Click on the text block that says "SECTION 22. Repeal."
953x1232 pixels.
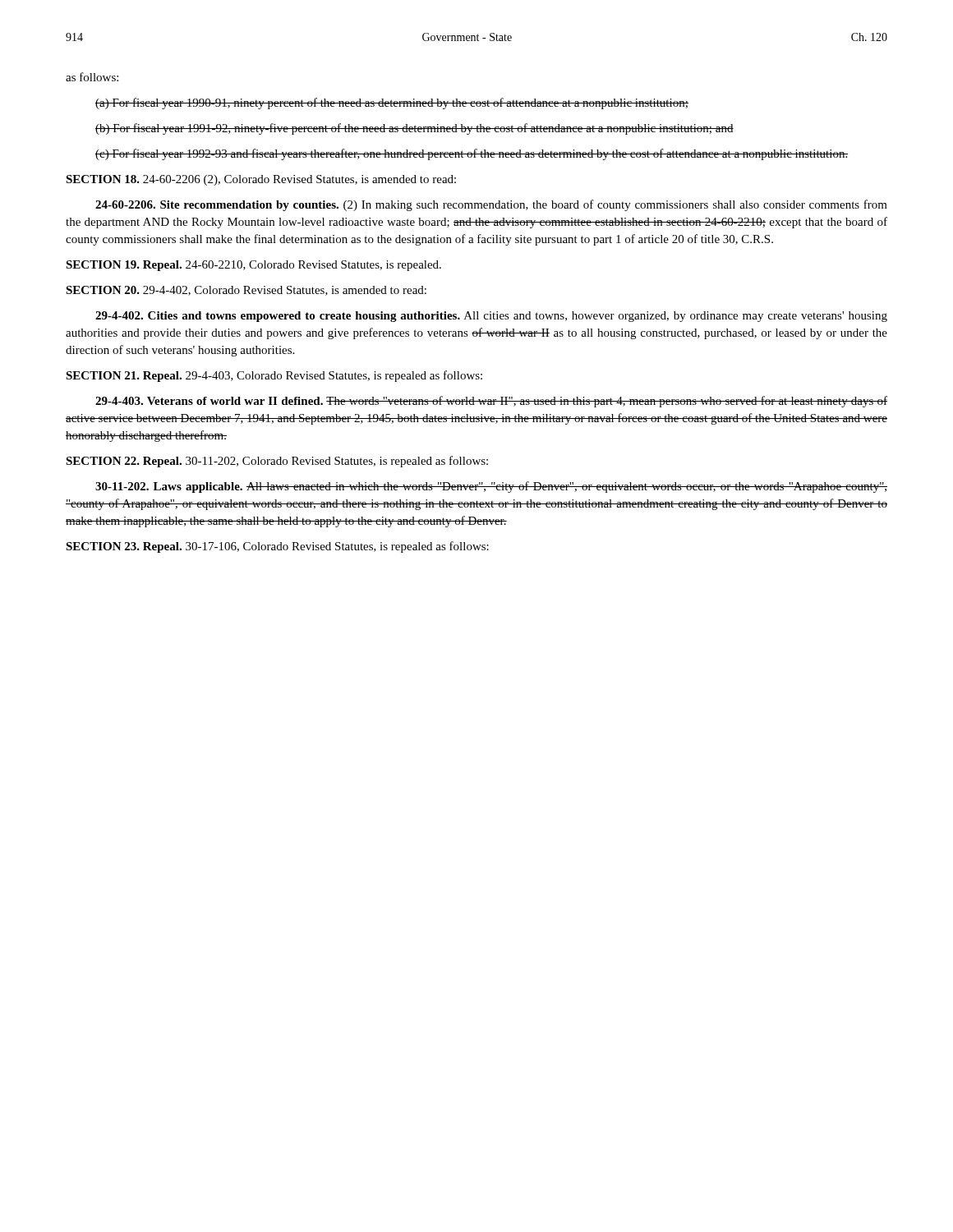277,460
